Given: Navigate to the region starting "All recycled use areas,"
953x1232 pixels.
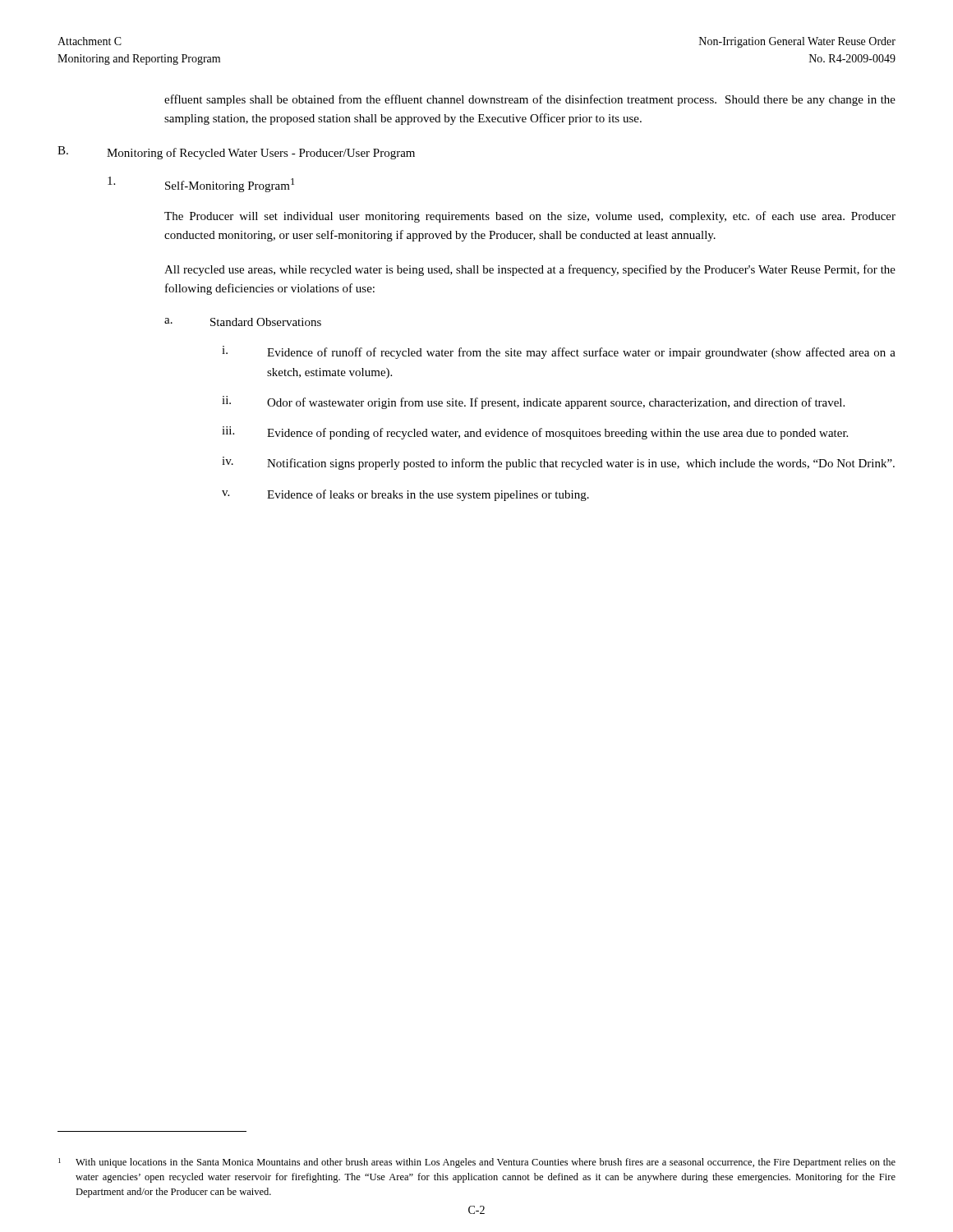Looking at the screenshot, I should click(x=530, y=279).
